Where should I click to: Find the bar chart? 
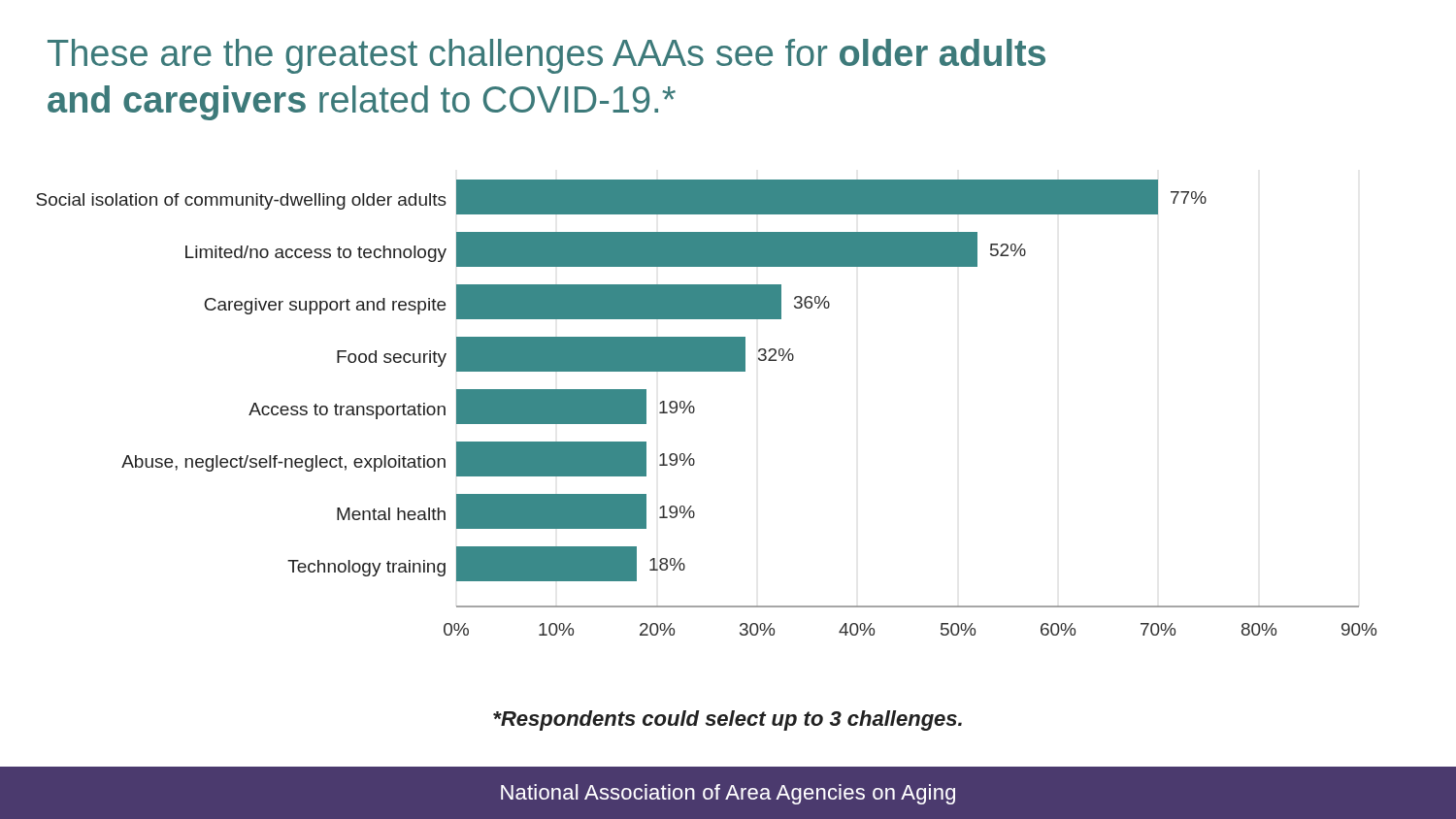723,417
